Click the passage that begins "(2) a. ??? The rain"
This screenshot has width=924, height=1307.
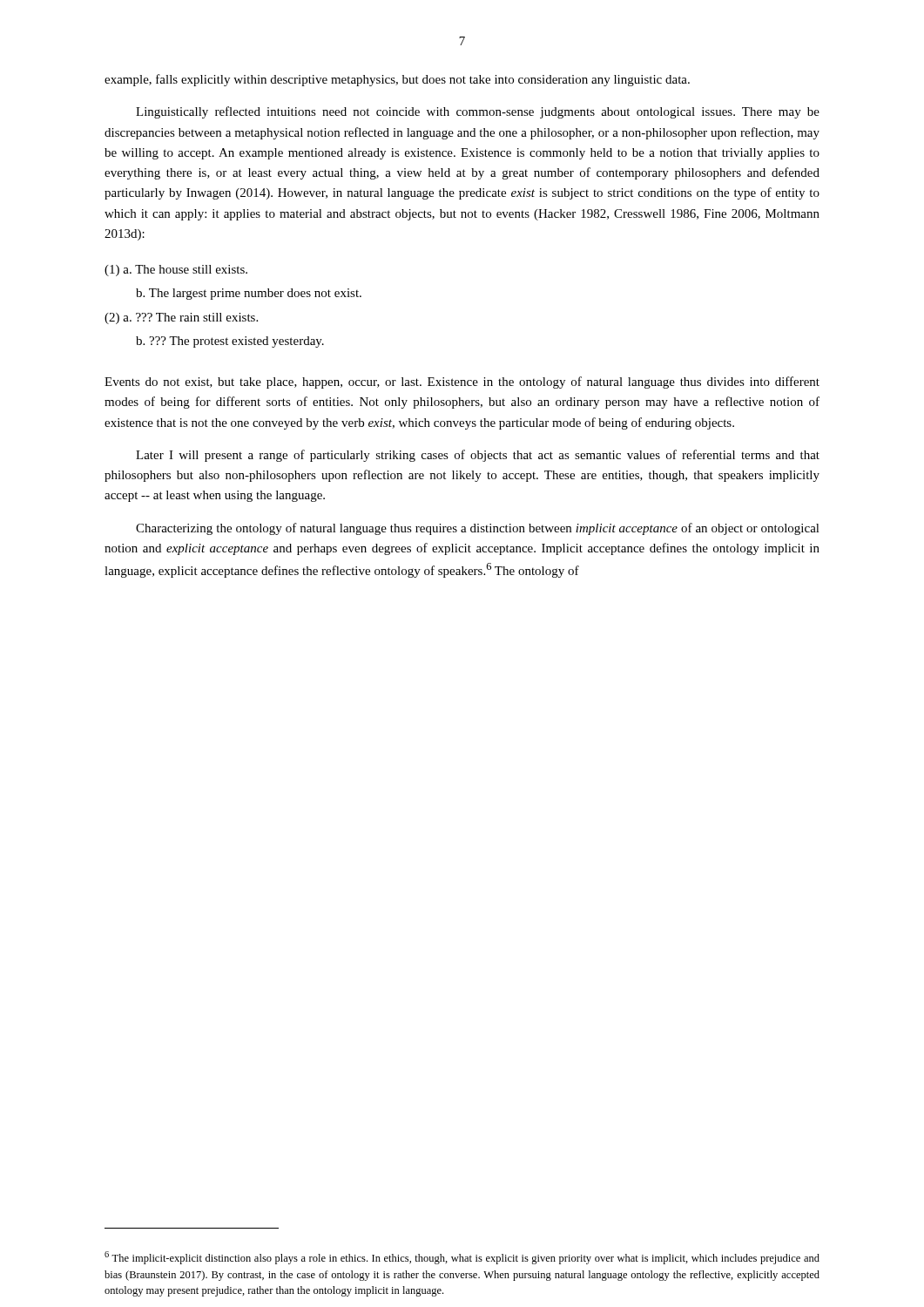coord(182,317)
